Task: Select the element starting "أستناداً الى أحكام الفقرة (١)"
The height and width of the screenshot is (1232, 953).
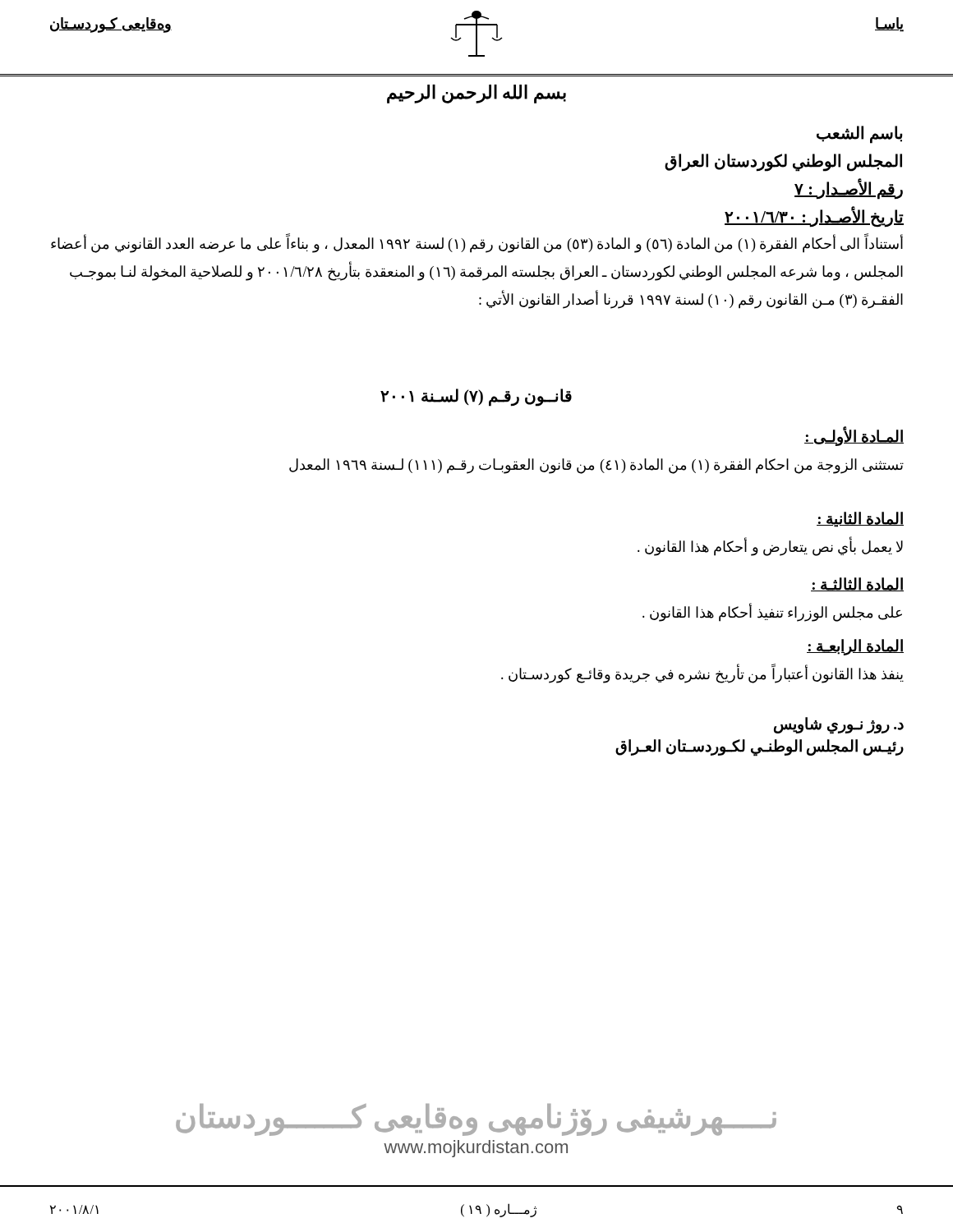Action: pos(477,272)
